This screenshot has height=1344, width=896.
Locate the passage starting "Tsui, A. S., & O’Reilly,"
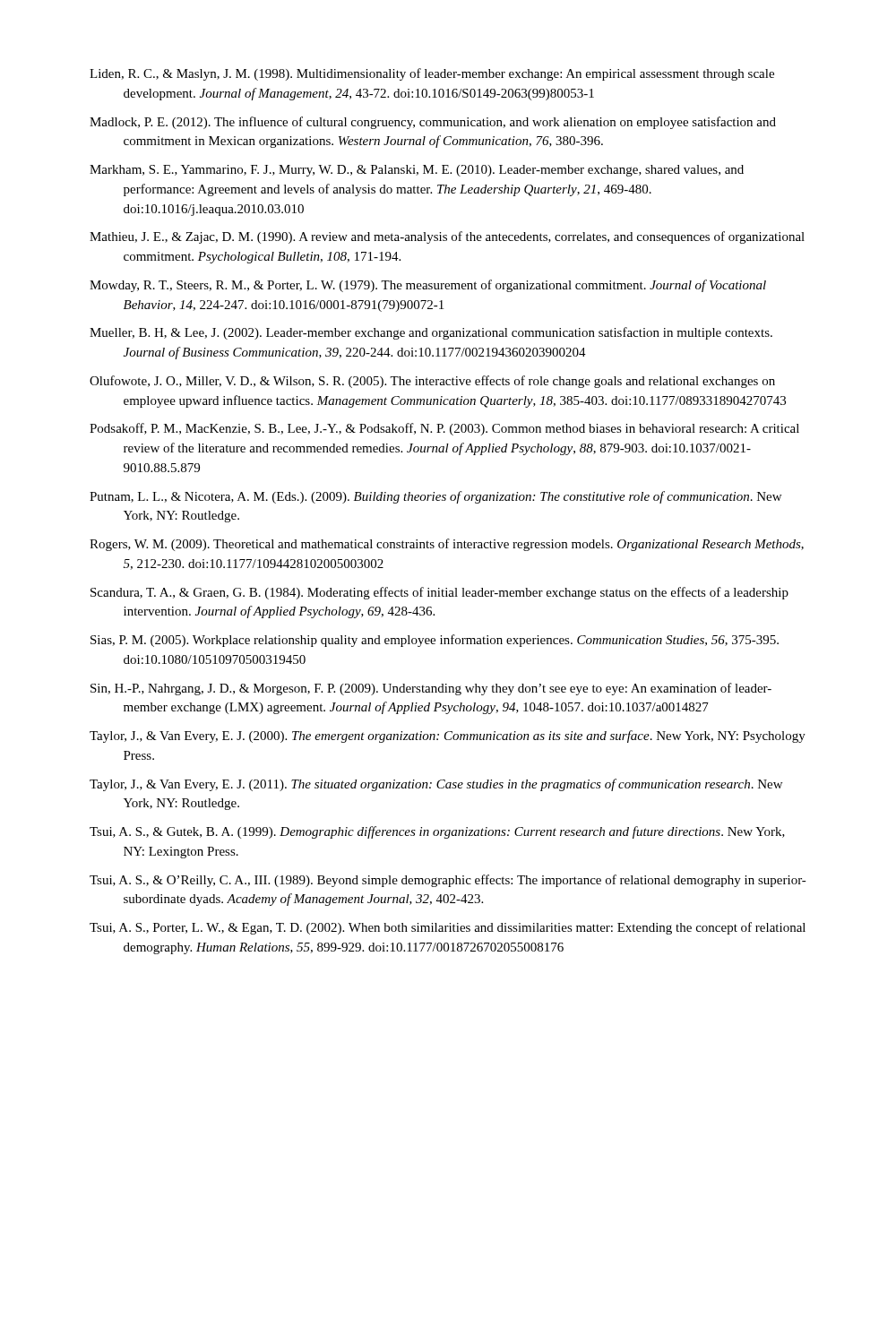448,889
